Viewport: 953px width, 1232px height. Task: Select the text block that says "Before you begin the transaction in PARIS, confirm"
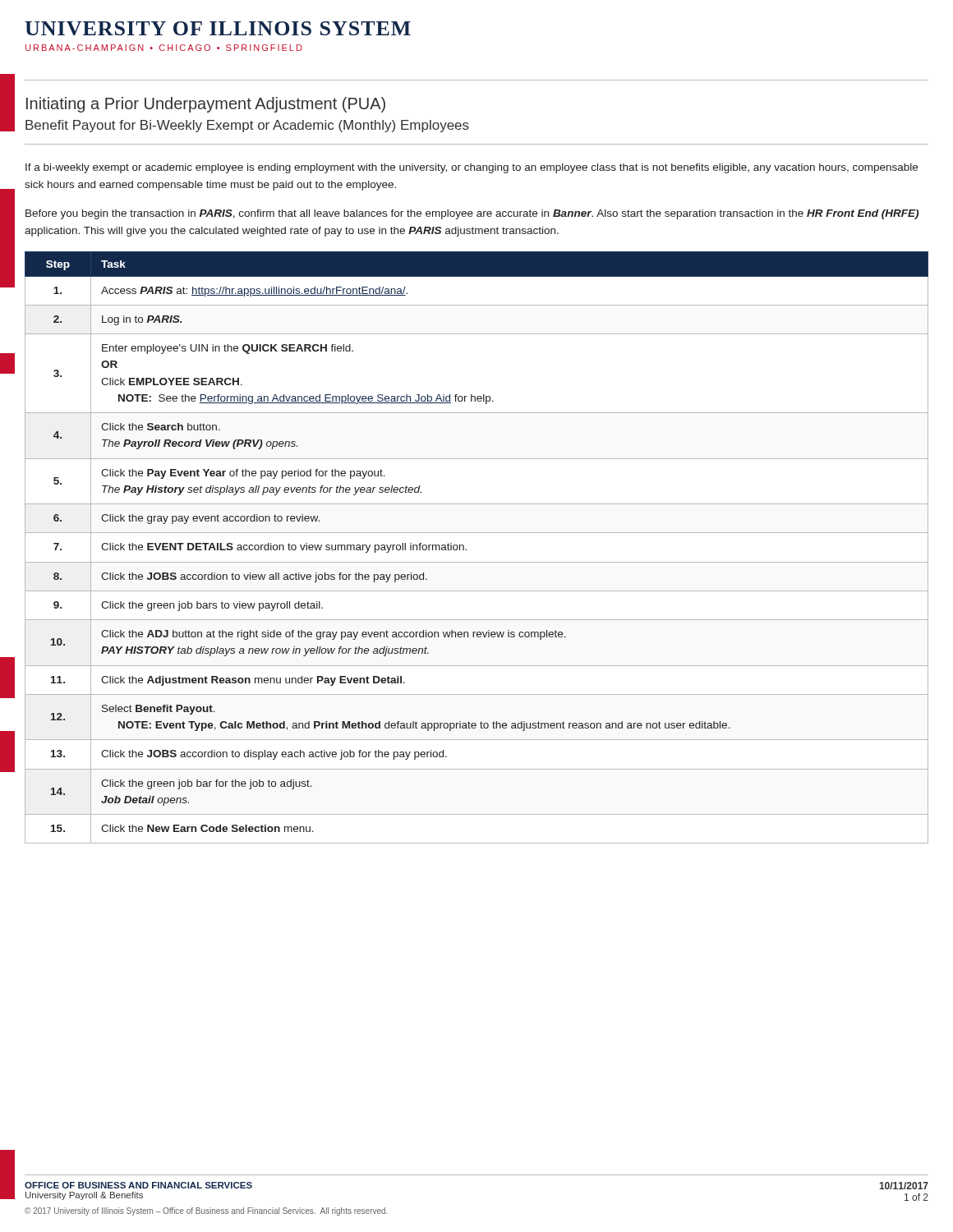(x=472, y=222)
